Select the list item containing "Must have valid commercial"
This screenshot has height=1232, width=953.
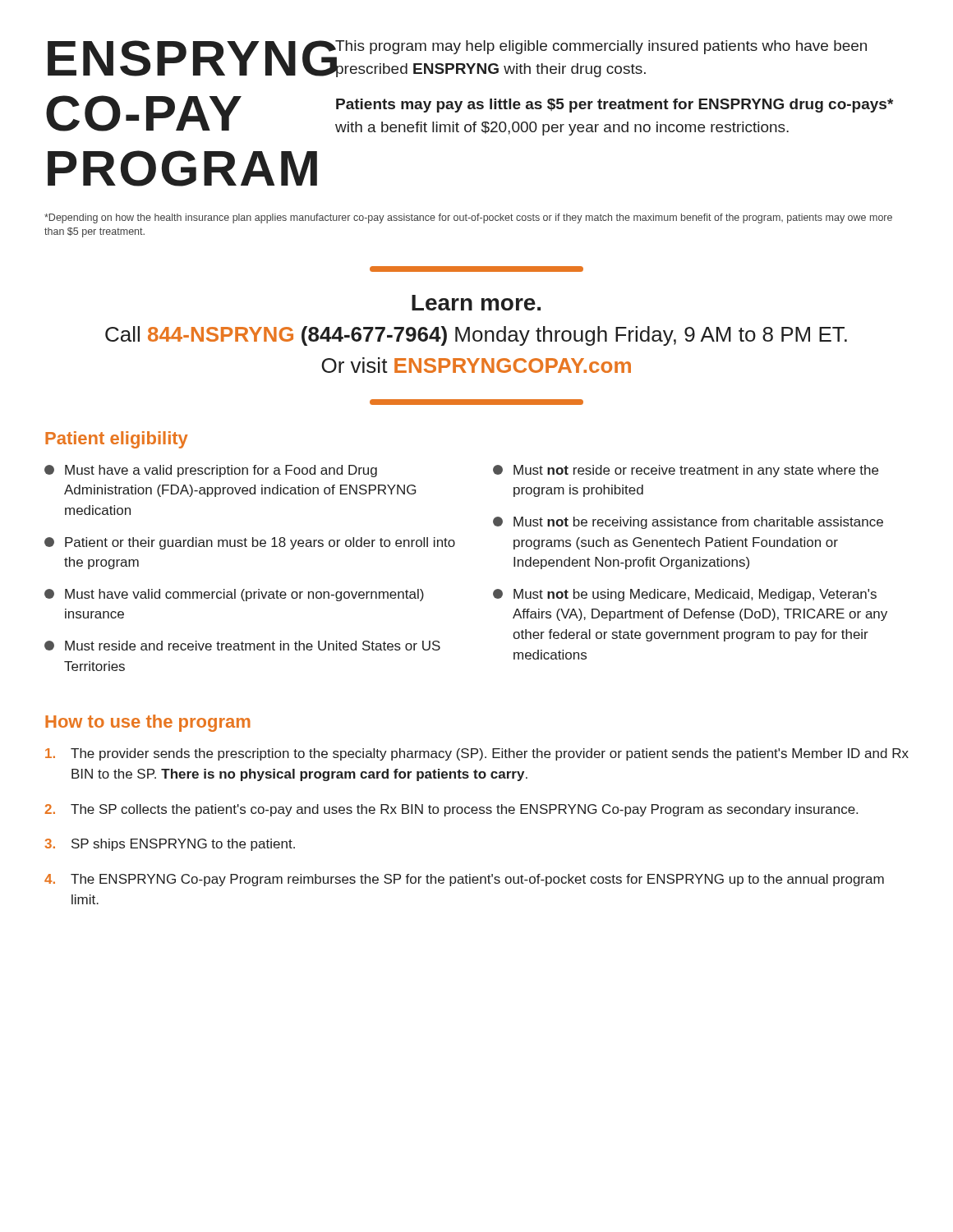(252, 605)
